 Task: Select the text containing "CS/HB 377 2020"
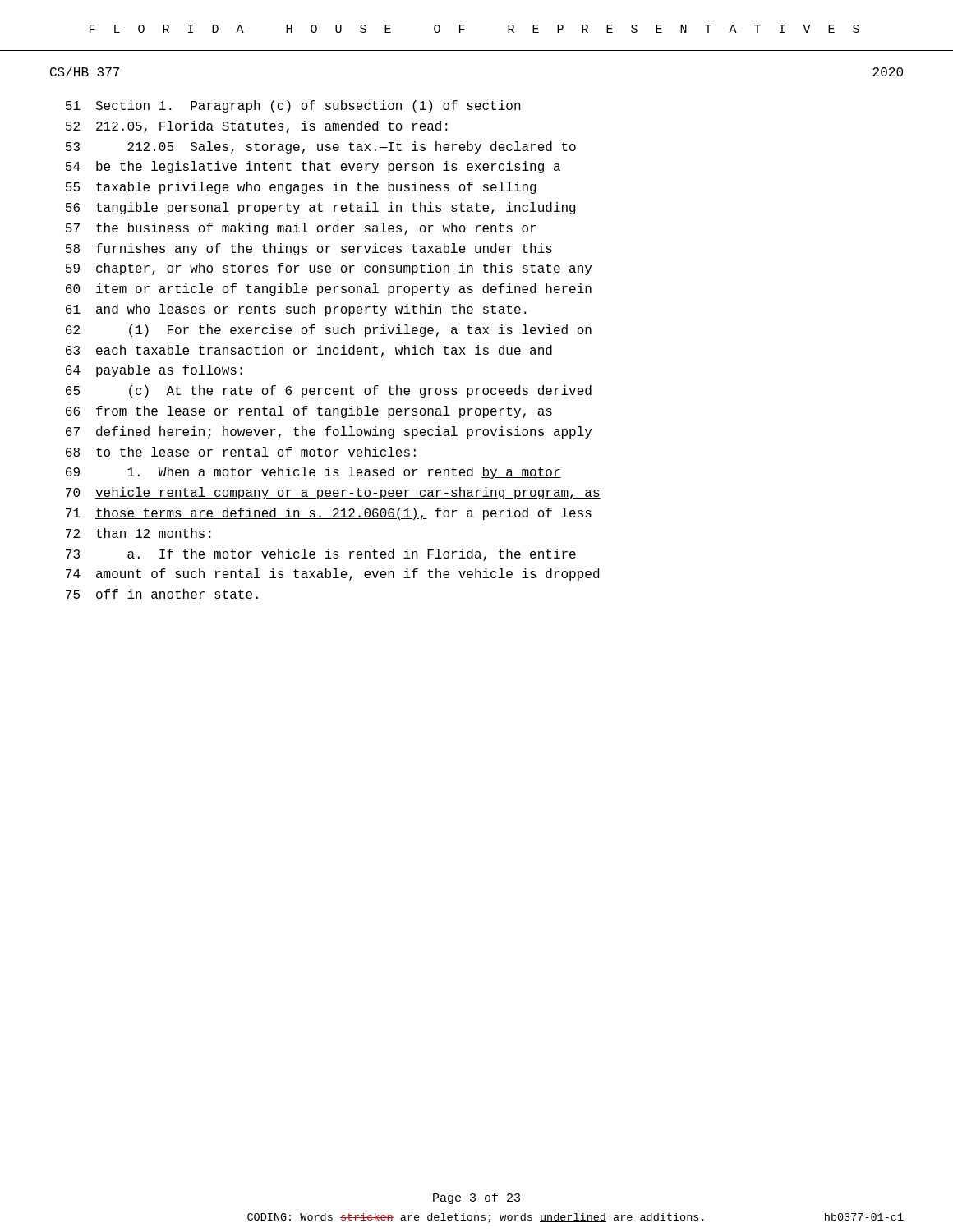coord(85,72)
